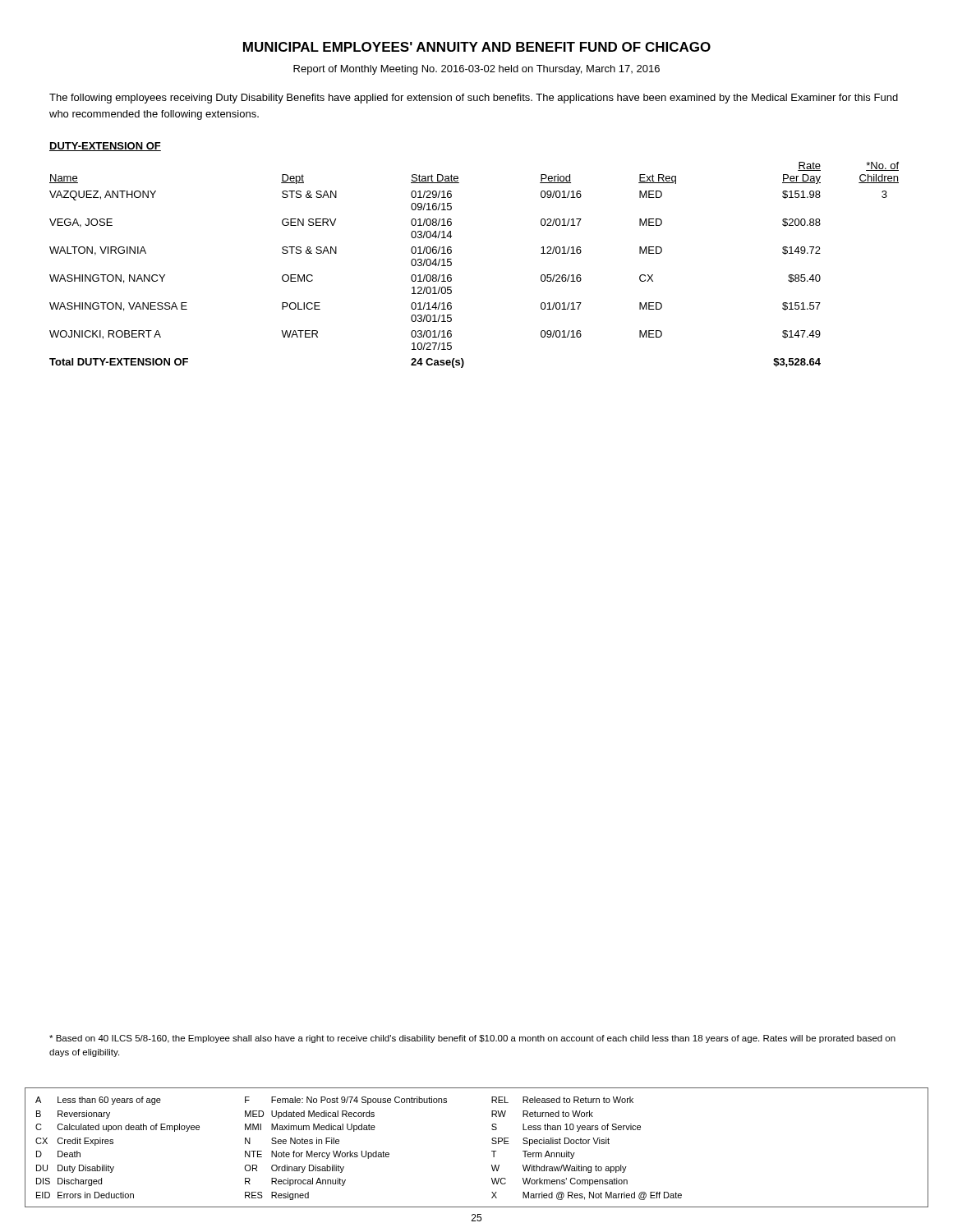This screenshot has width=953, height=1232.
Task: Where does it say "DUTY-EXTENSION OF"?
Action: [x=105, y=146]
